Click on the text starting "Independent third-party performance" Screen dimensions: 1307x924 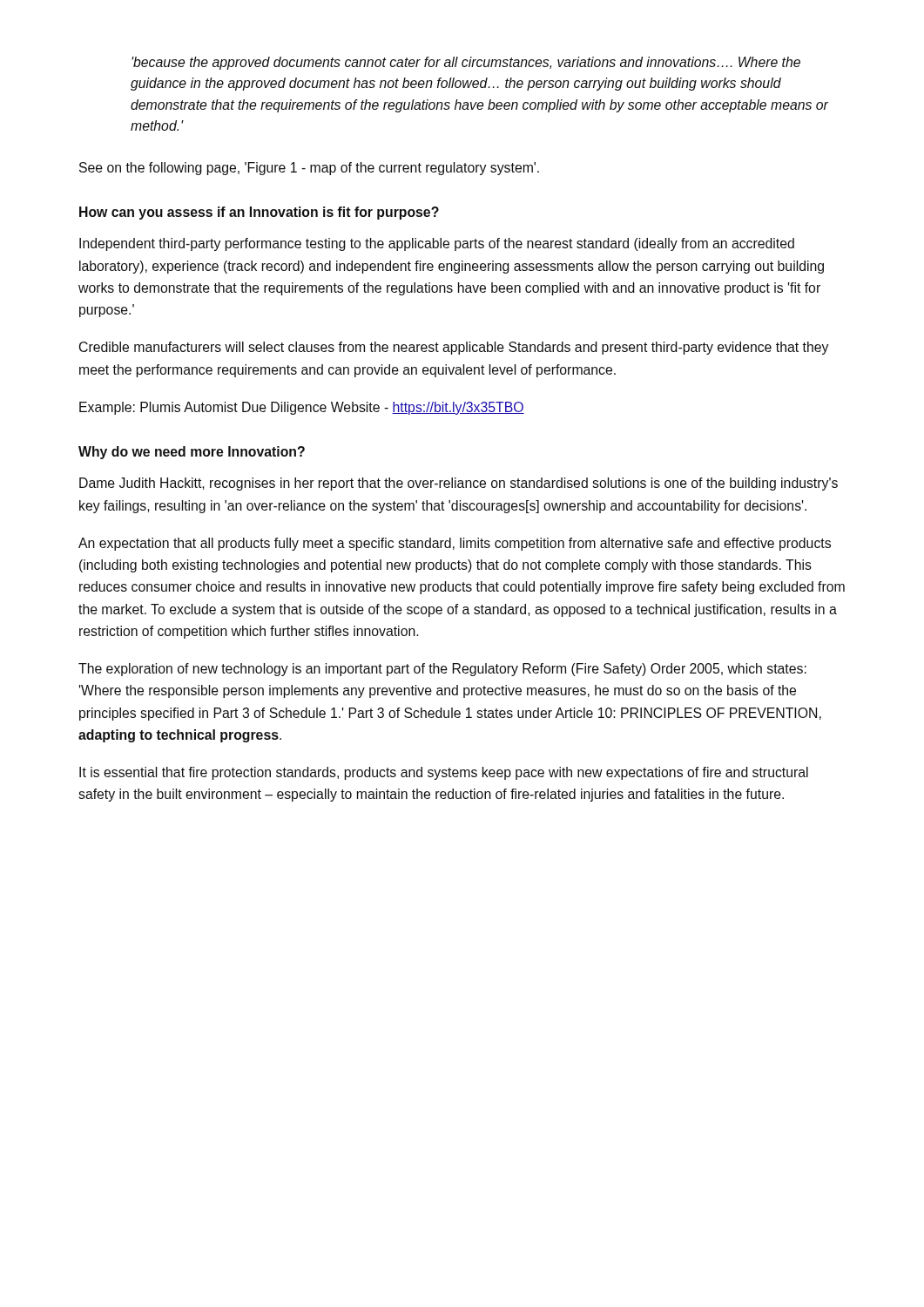[452, 277]
